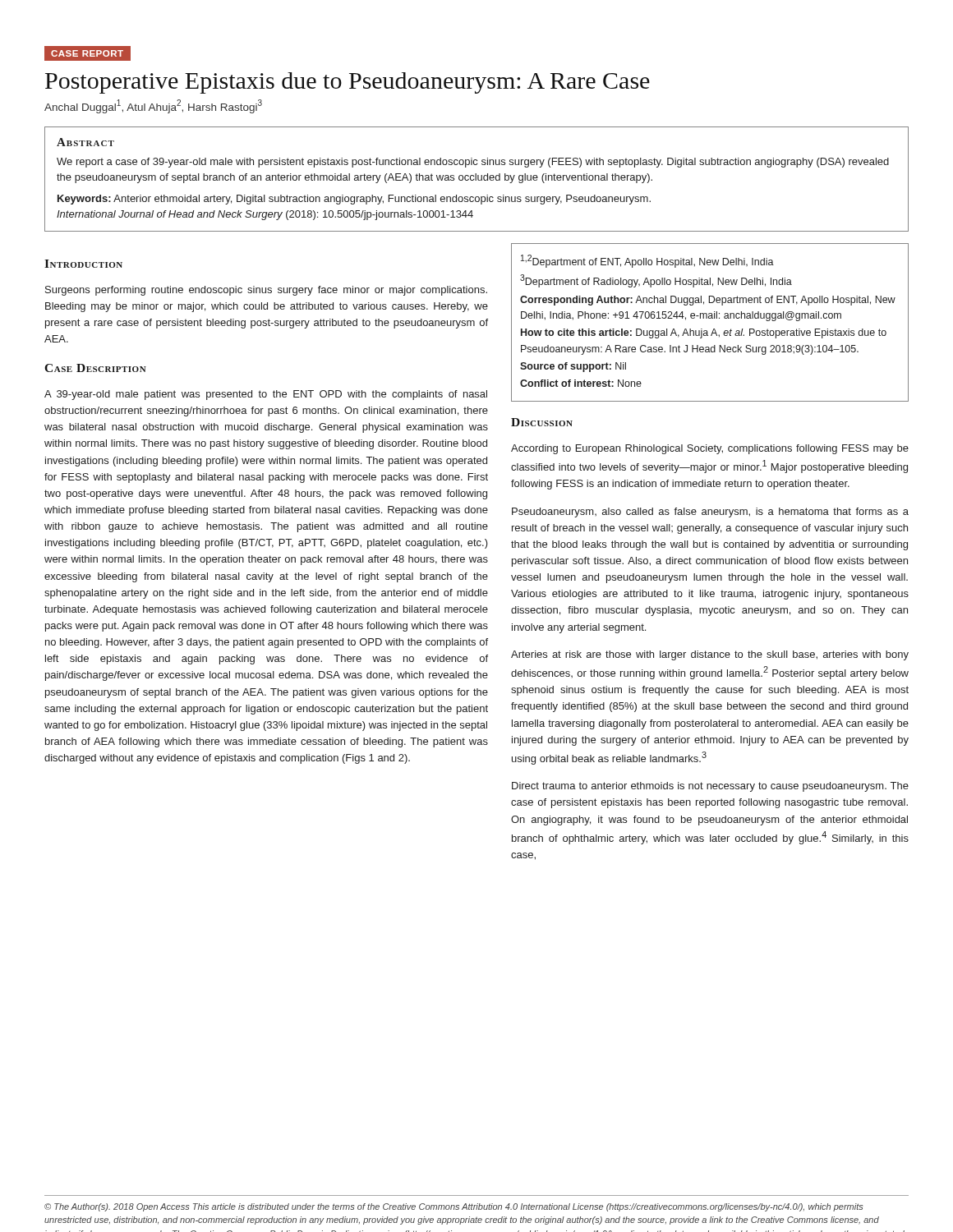Find the passage starting "Pseudoaneurysm, also called as false aneurysm, is"
The width and height of the screenshot is (953, 1232).
[x=710, y=569]
